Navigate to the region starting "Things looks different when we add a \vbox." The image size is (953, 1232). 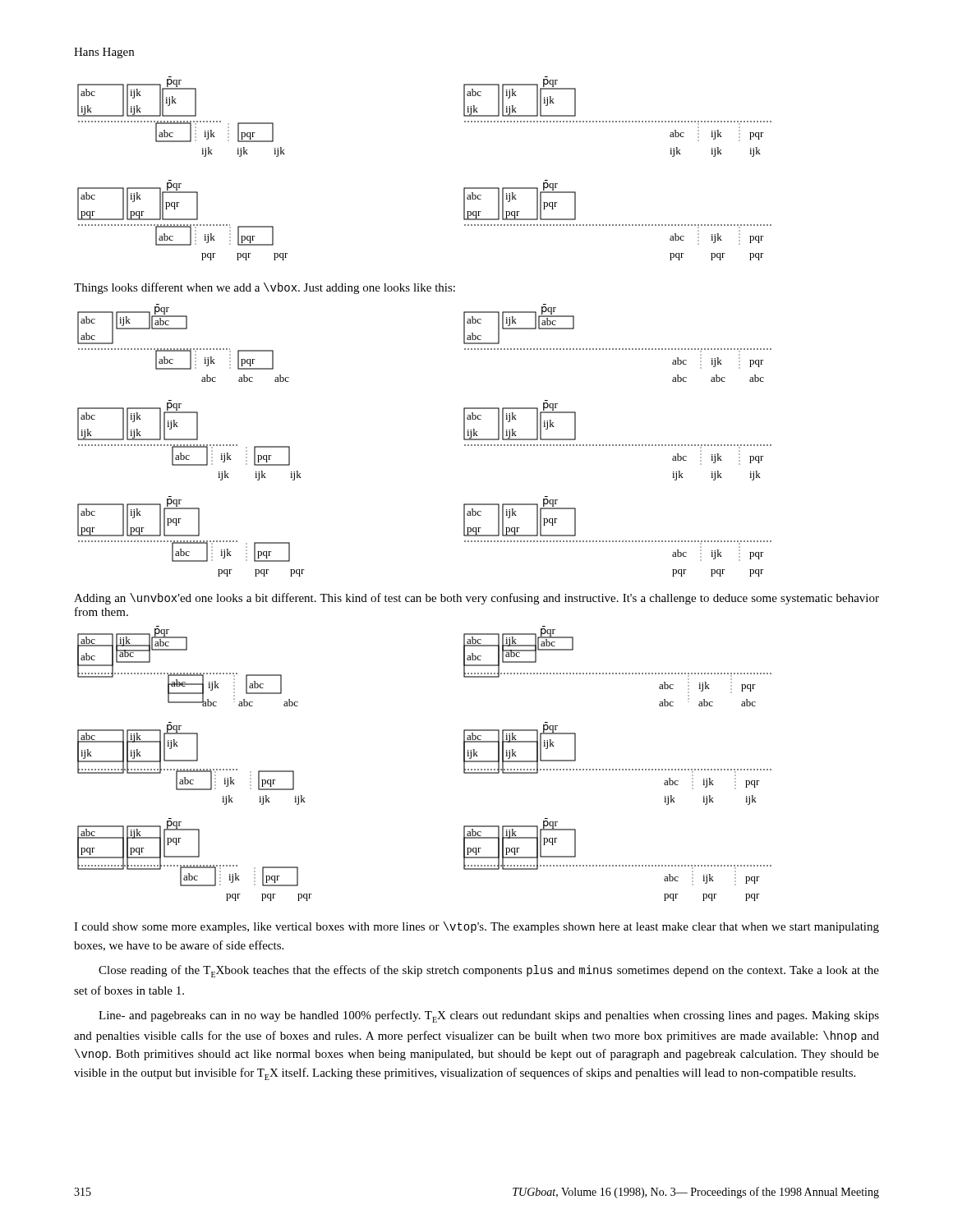coord(265,288)
